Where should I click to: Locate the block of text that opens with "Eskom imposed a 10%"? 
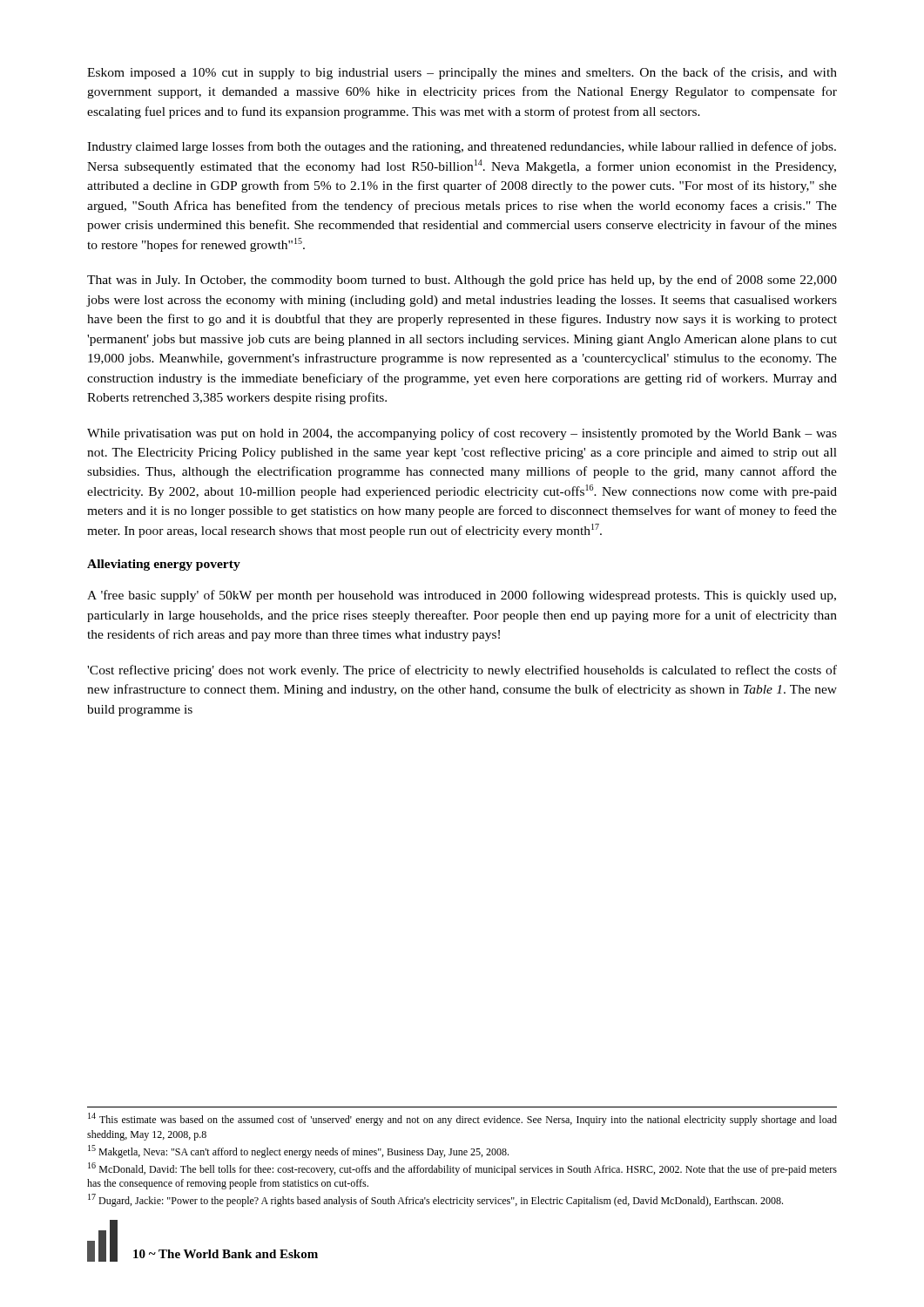(462, 91)
